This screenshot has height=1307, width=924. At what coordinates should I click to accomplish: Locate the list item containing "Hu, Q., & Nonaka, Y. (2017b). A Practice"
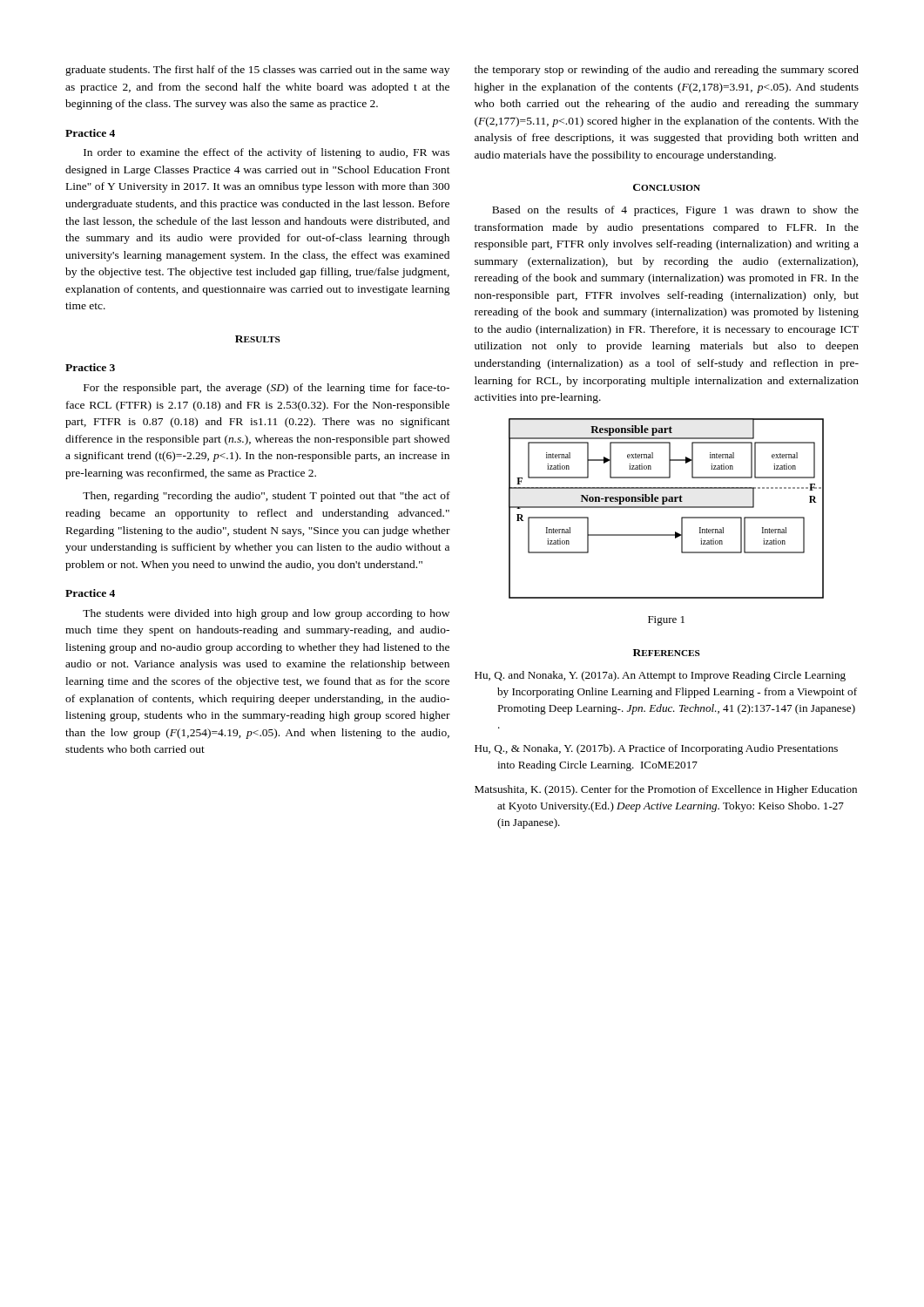tap(656, 757)
